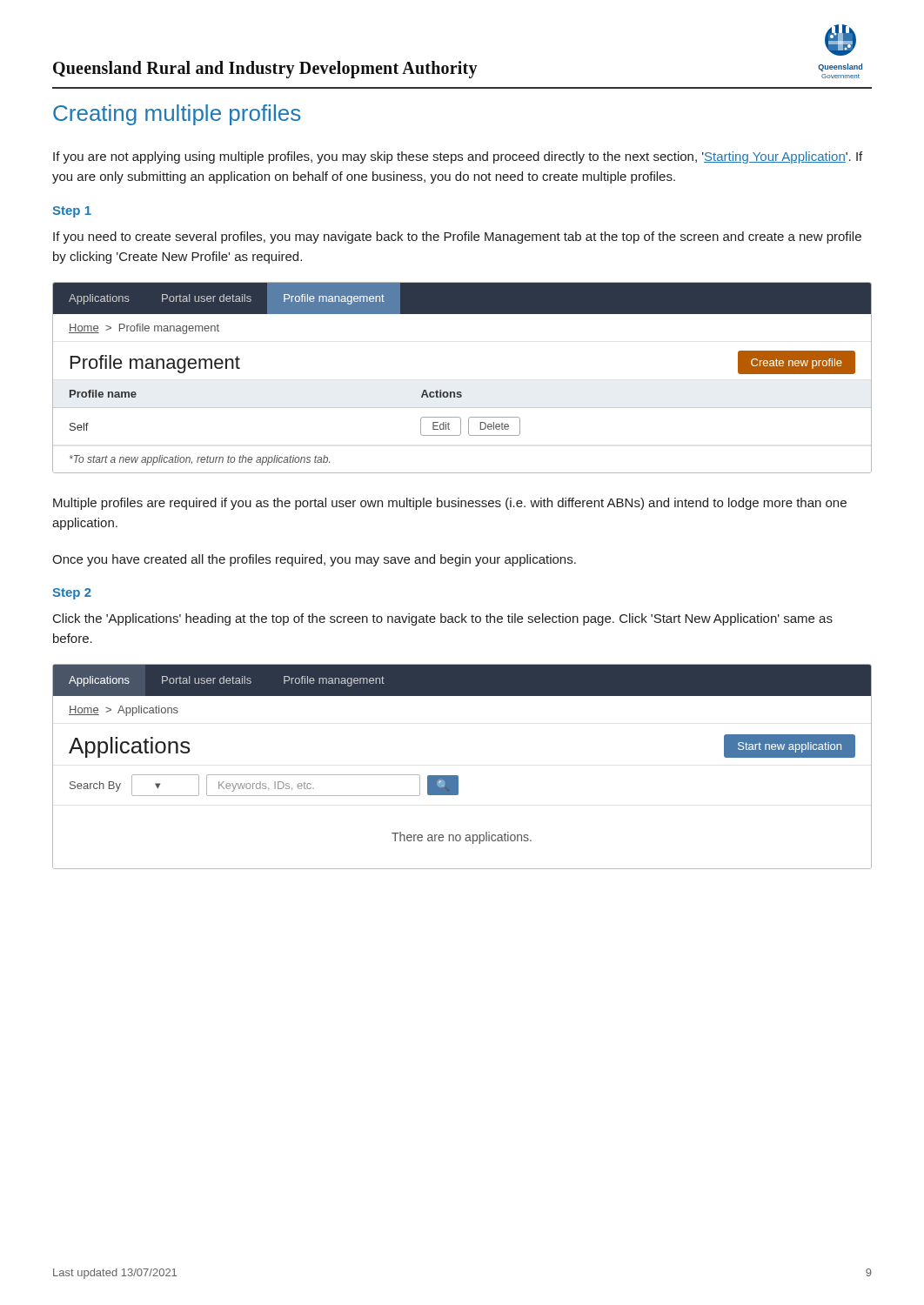Viewport: 924px width, 1305px height.
Task: Select the text block containing "Once you have created all the profiles required,"
Action: click(x=462, y=559)
